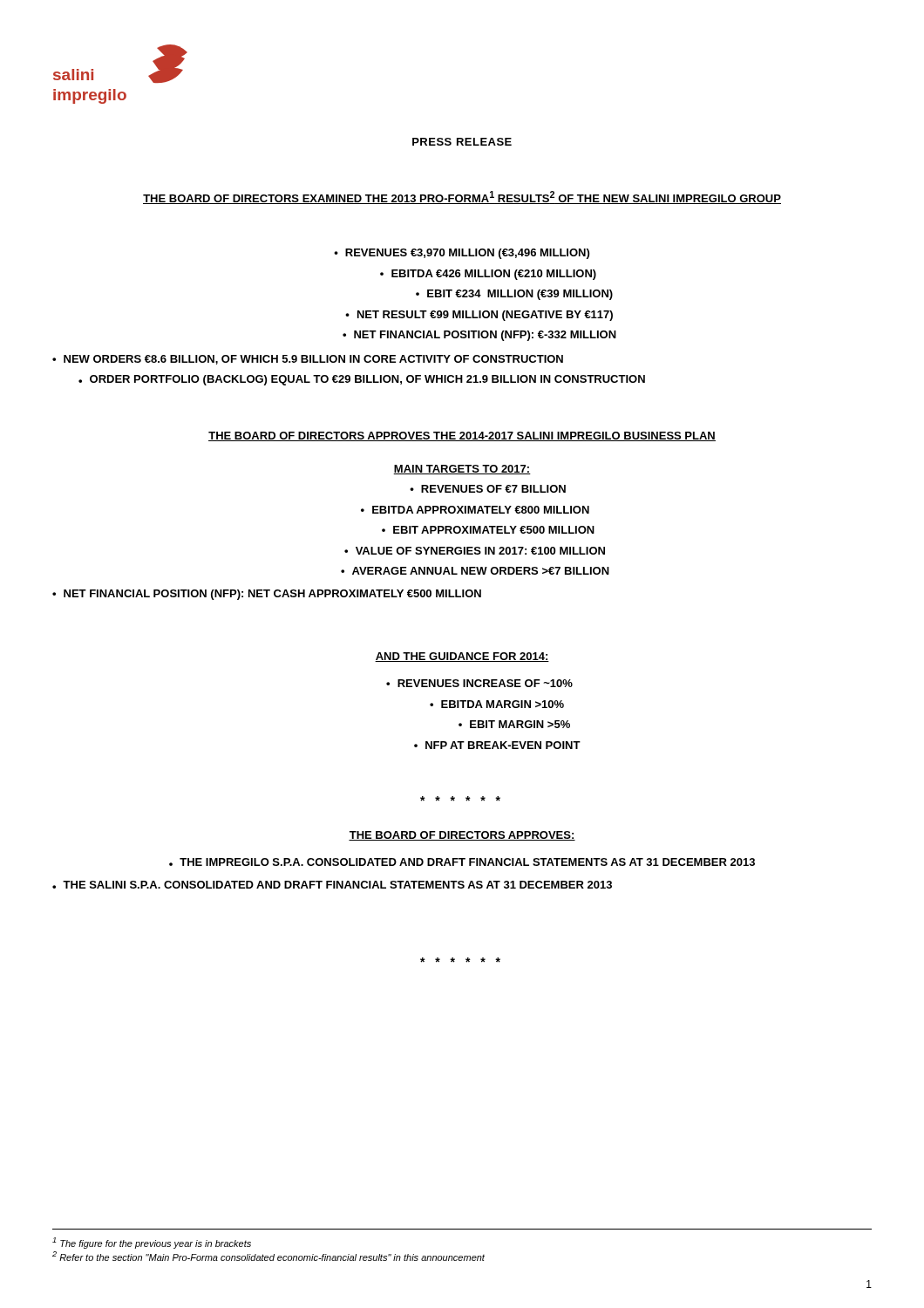Click on the list item that says "•REVENUES INCREASE OF ~10% •EBITDA MARGIN"
Image resolution: width=924 pixels, height=1308 pixels.
tap(462, 714)
